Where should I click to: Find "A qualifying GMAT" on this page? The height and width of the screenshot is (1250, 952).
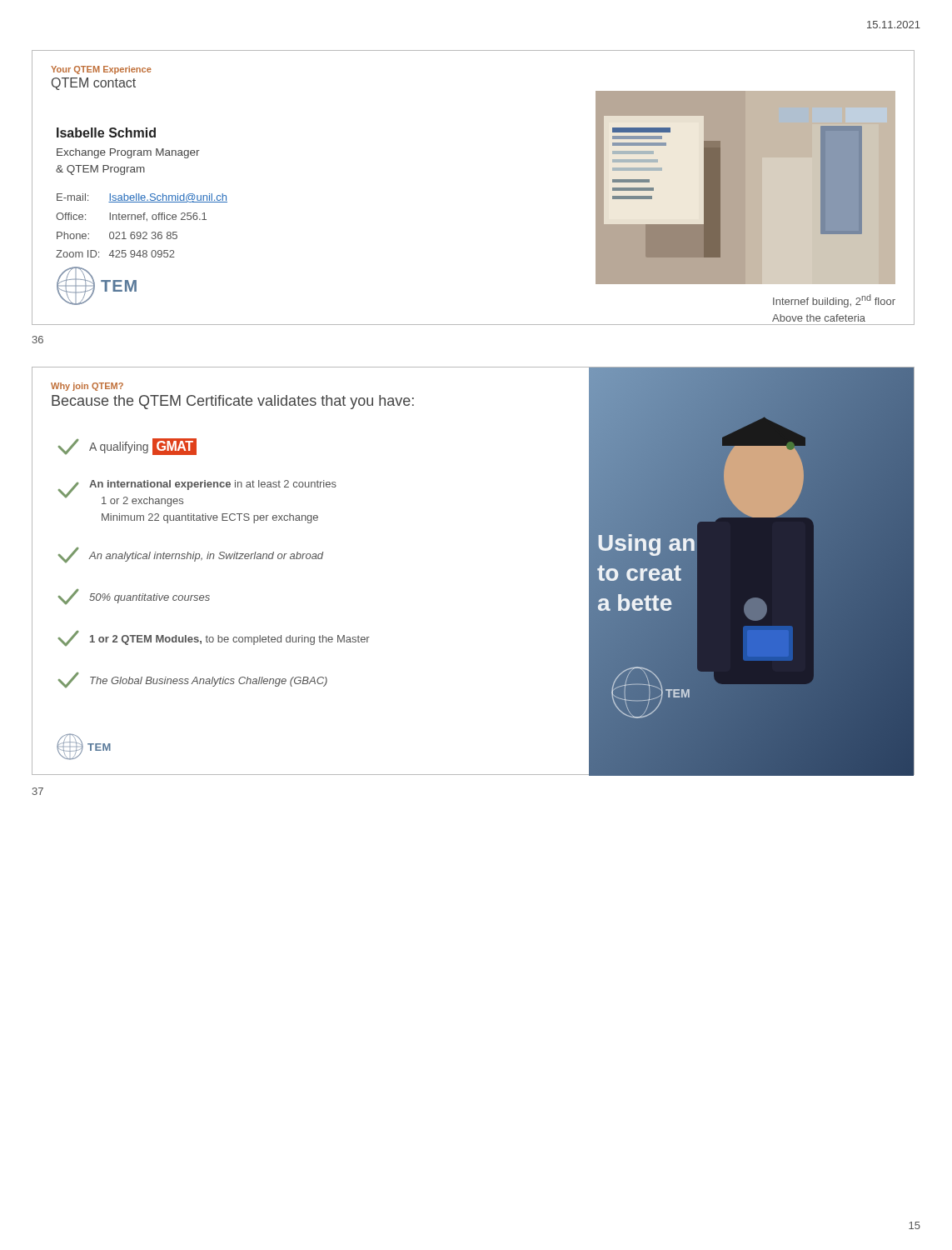126,447
